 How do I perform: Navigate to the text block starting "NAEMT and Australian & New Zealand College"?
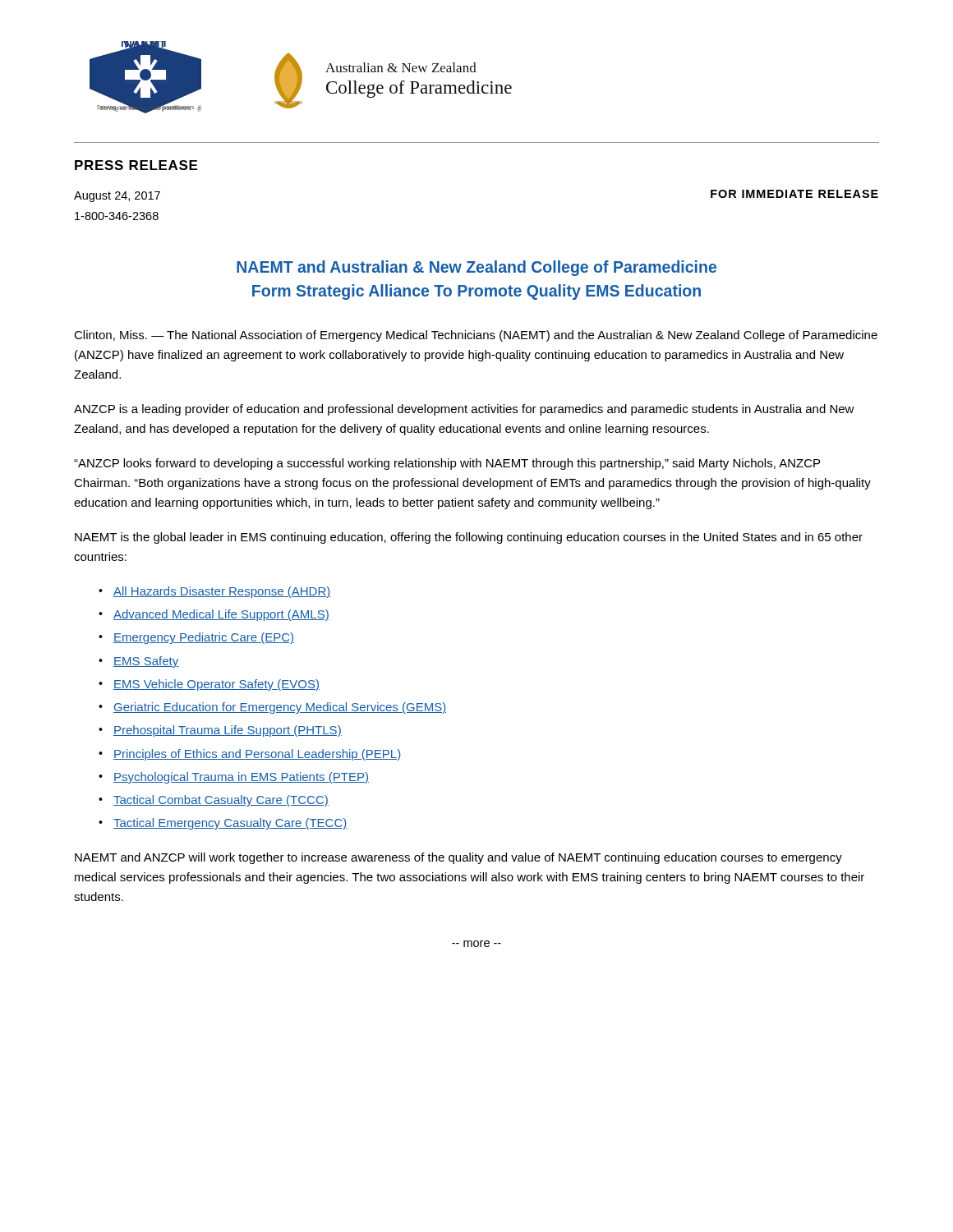click(476, 279)
